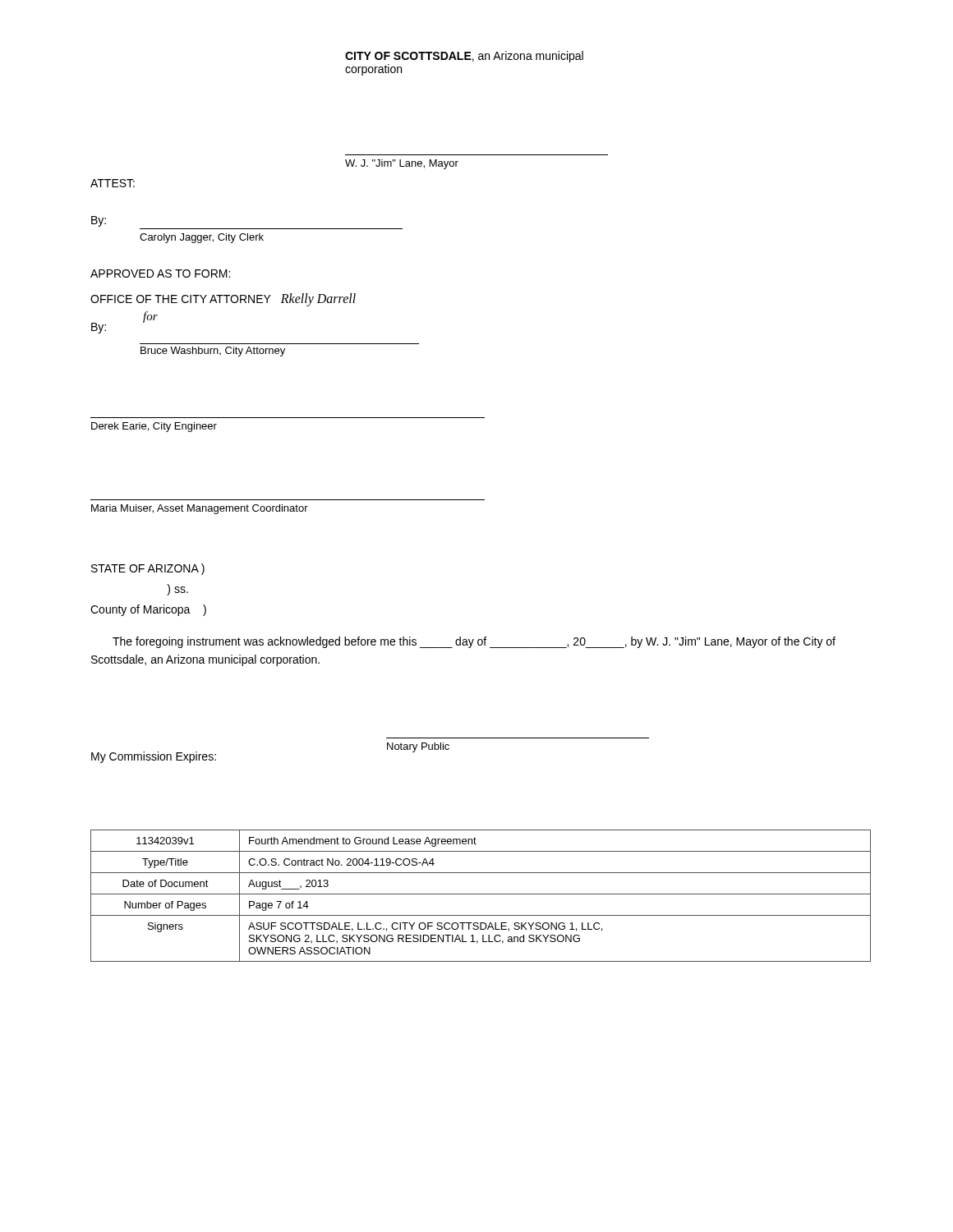Select the text with the text "OFFICE OF THE CITY ATTORNEY"

coord(181,299)
